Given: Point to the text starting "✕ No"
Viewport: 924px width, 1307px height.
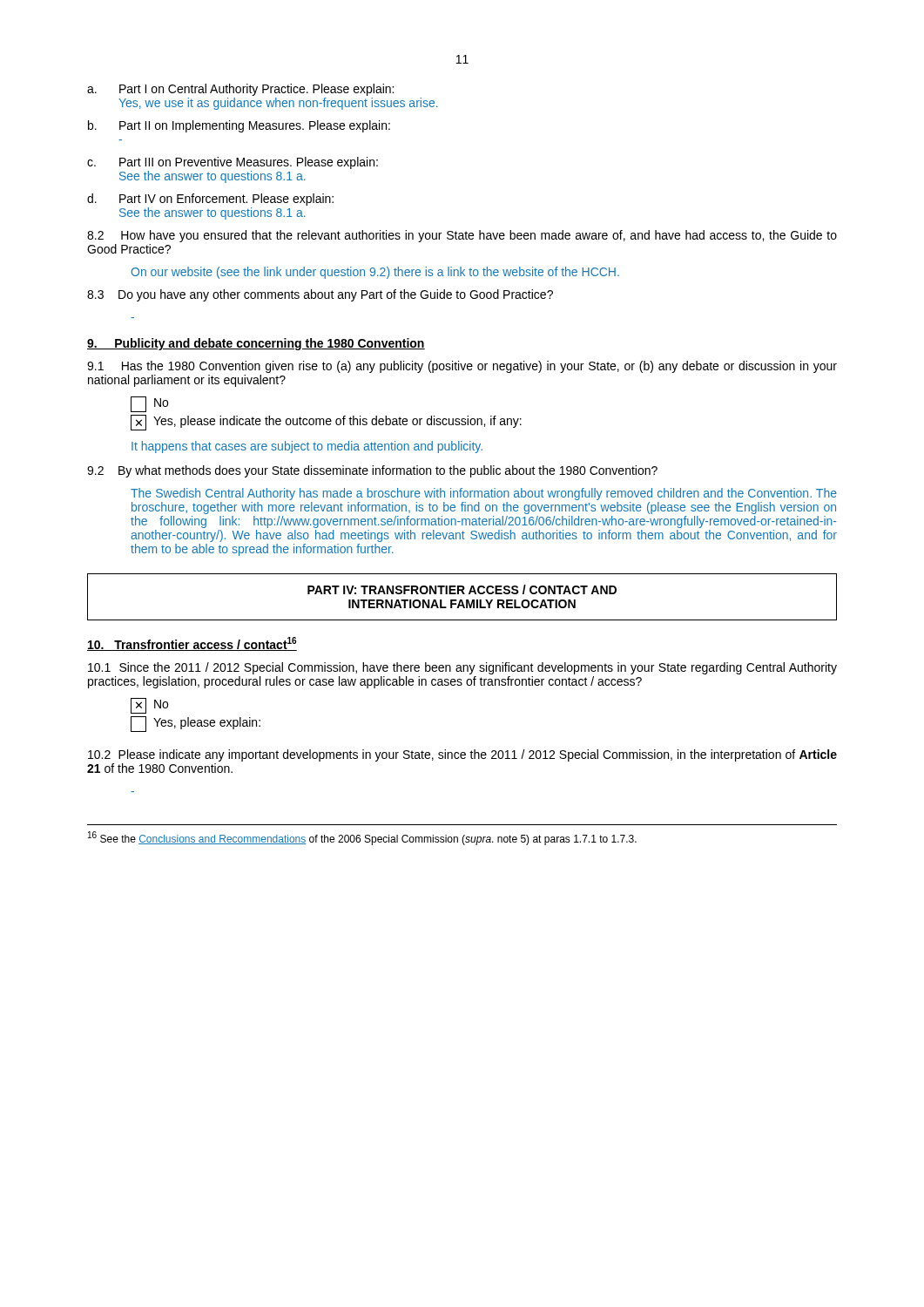Looking at the screenshot, I should (x=150, y=705).
